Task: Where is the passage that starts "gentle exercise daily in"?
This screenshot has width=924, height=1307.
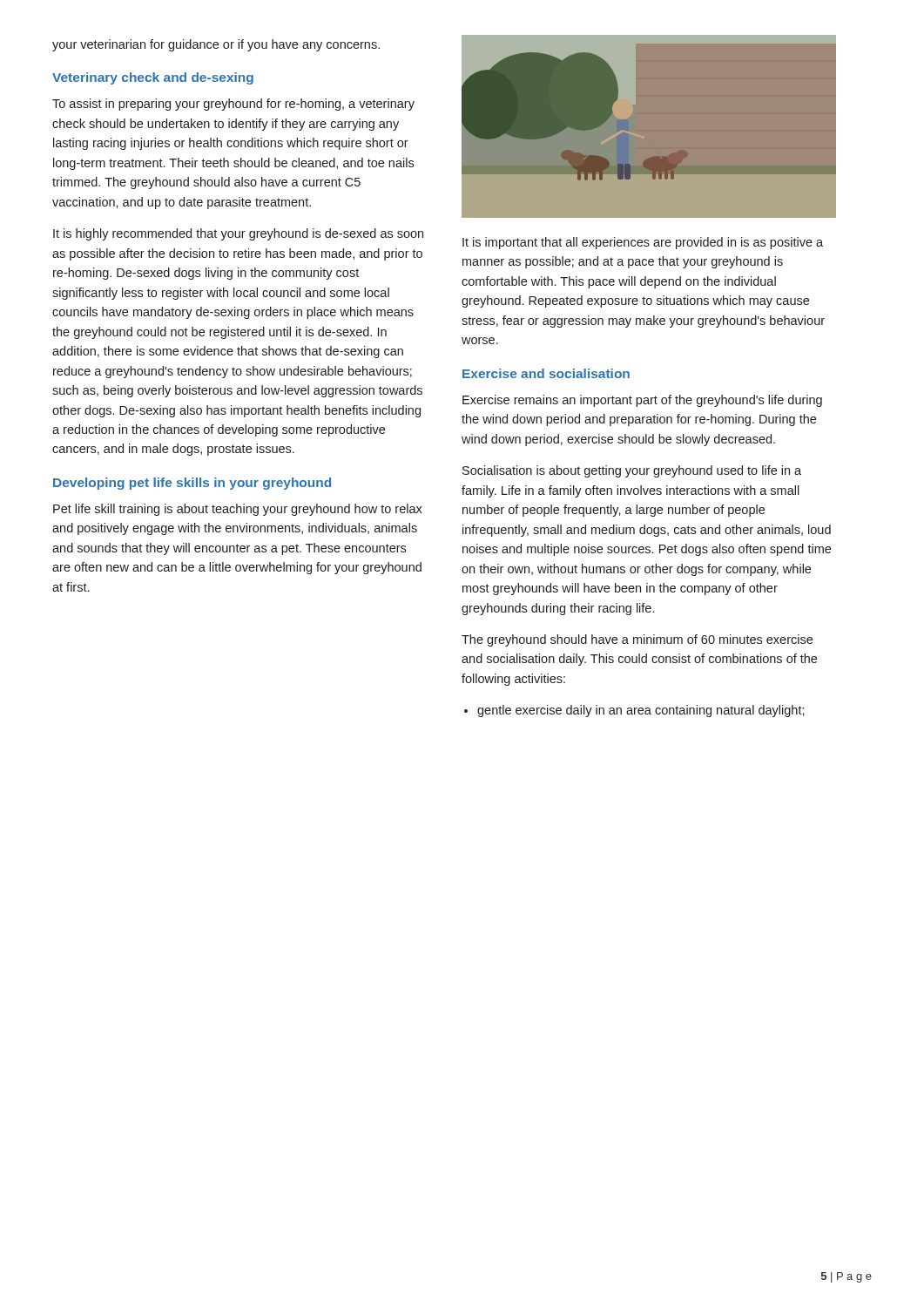Action: tap(649, 711)
